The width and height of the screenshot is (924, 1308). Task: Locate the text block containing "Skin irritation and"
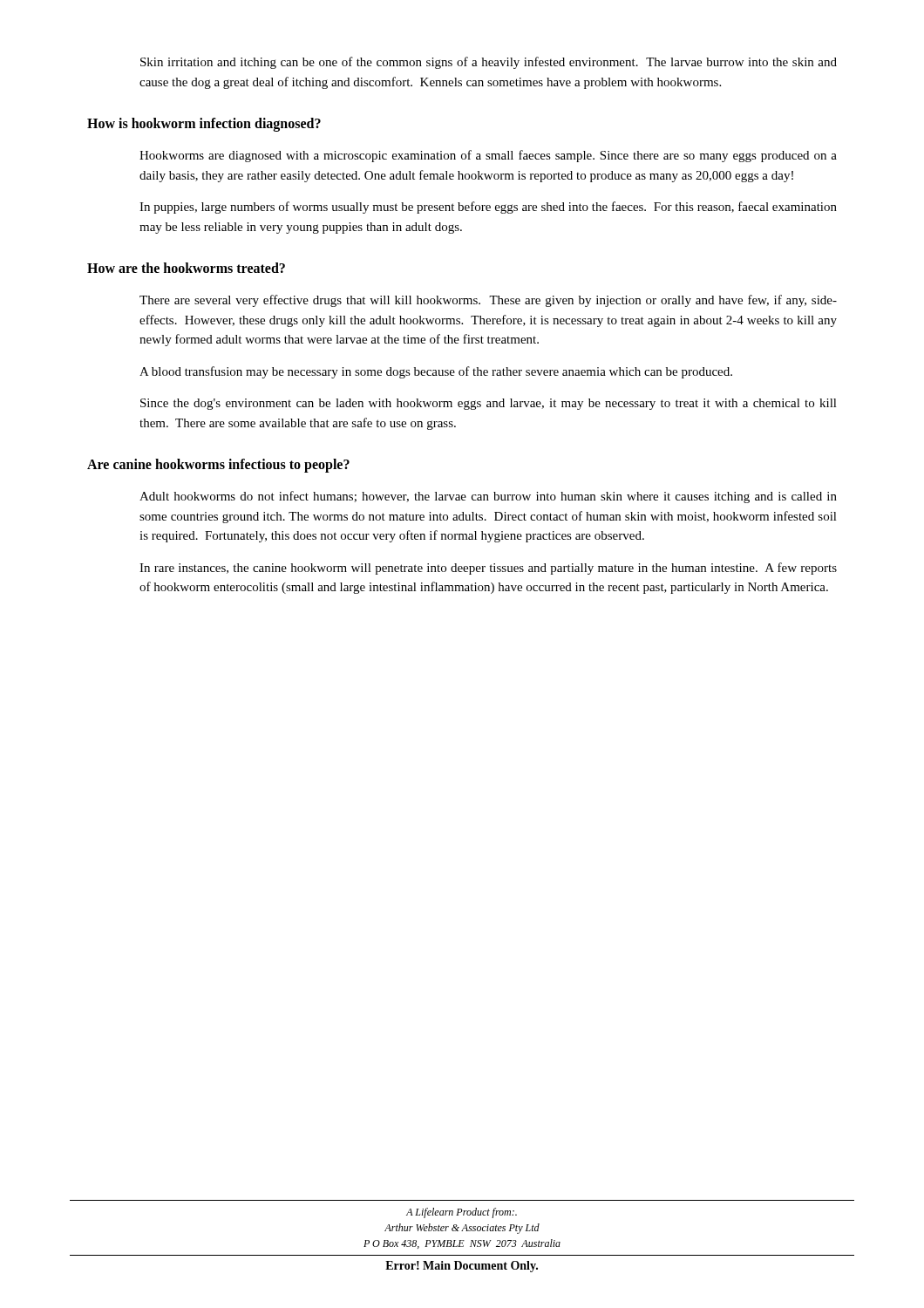(488, 72)
